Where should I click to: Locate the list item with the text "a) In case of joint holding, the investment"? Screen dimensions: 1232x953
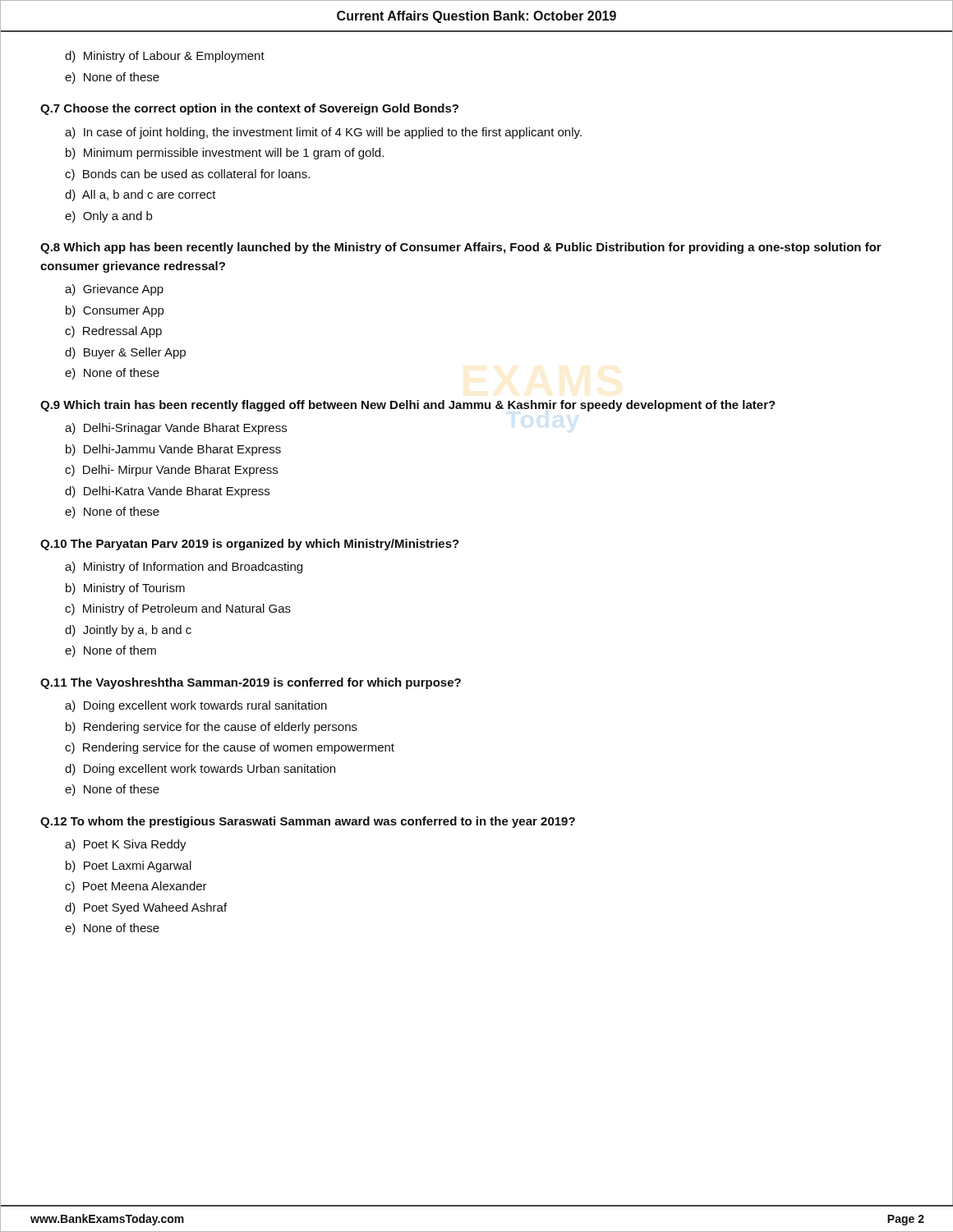(x=489, y=132)
